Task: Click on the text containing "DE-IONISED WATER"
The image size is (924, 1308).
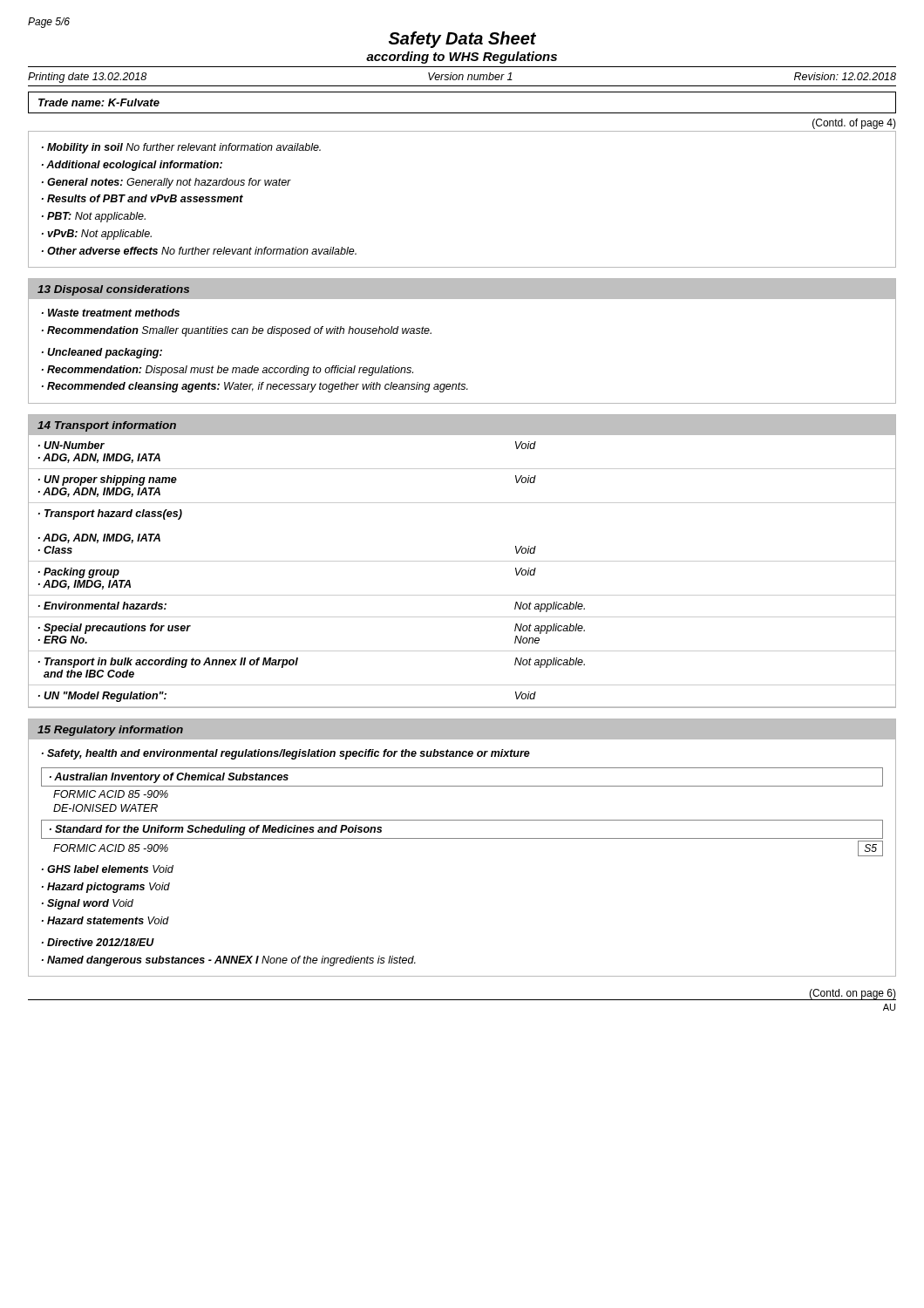Action: [106, 808]
